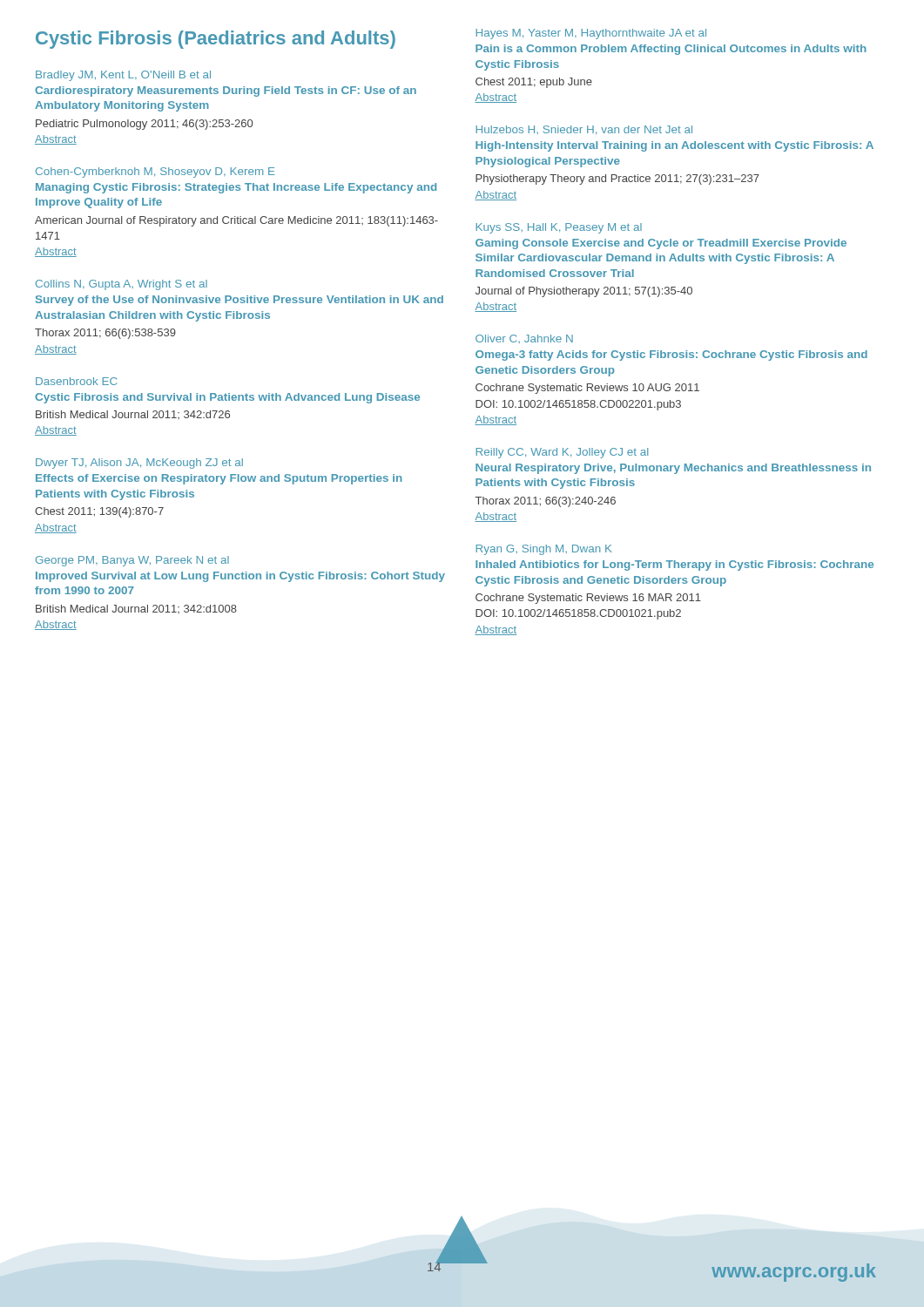Image resolution: width=924 pixels, height=1307 pixels.
Task: Click on the list item that says "Dwyer TJ, Alison JA, McKeough"
Action: (139, 464)
